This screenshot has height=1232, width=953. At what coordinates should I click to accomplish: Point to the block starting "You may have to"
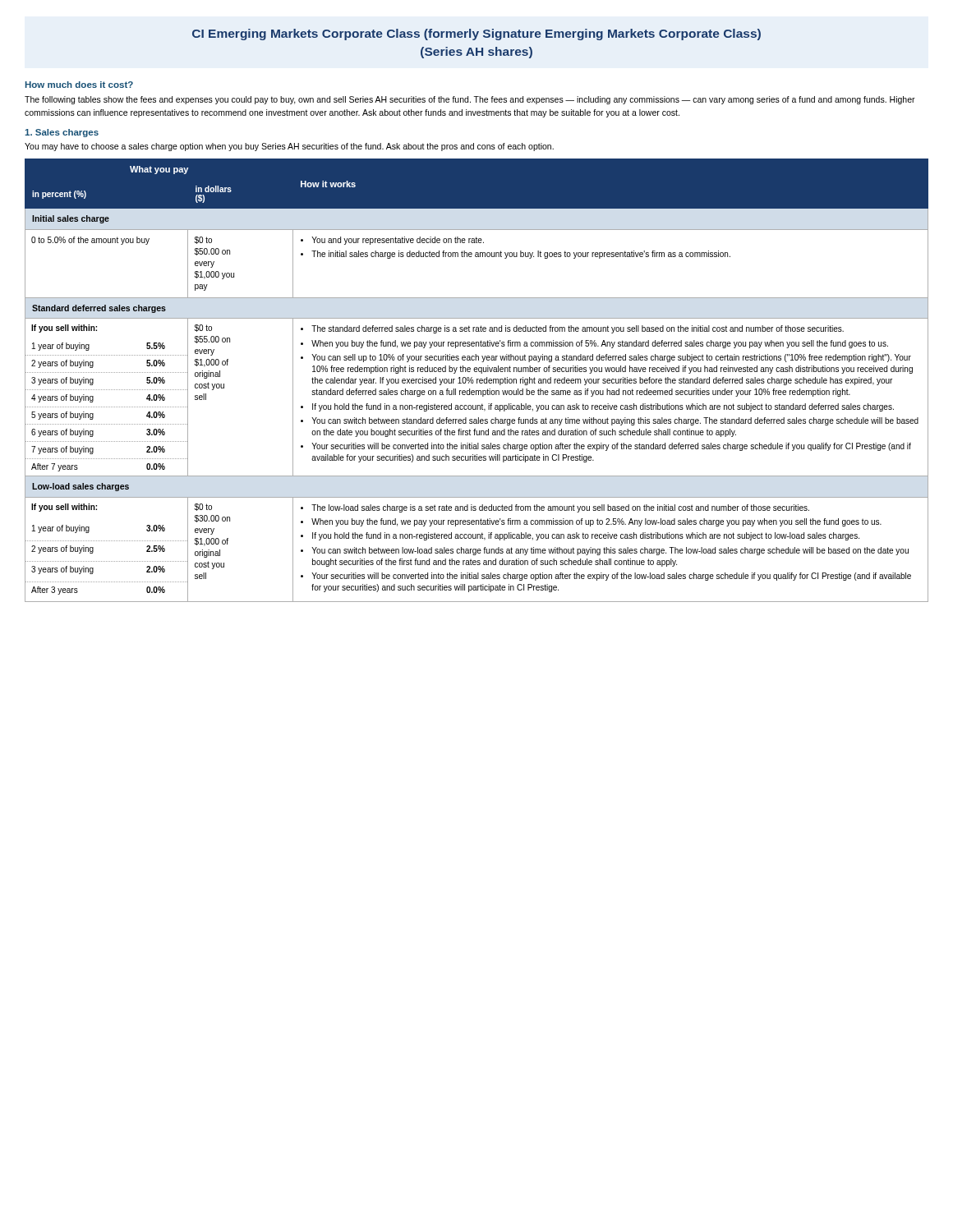click(289, 146)
